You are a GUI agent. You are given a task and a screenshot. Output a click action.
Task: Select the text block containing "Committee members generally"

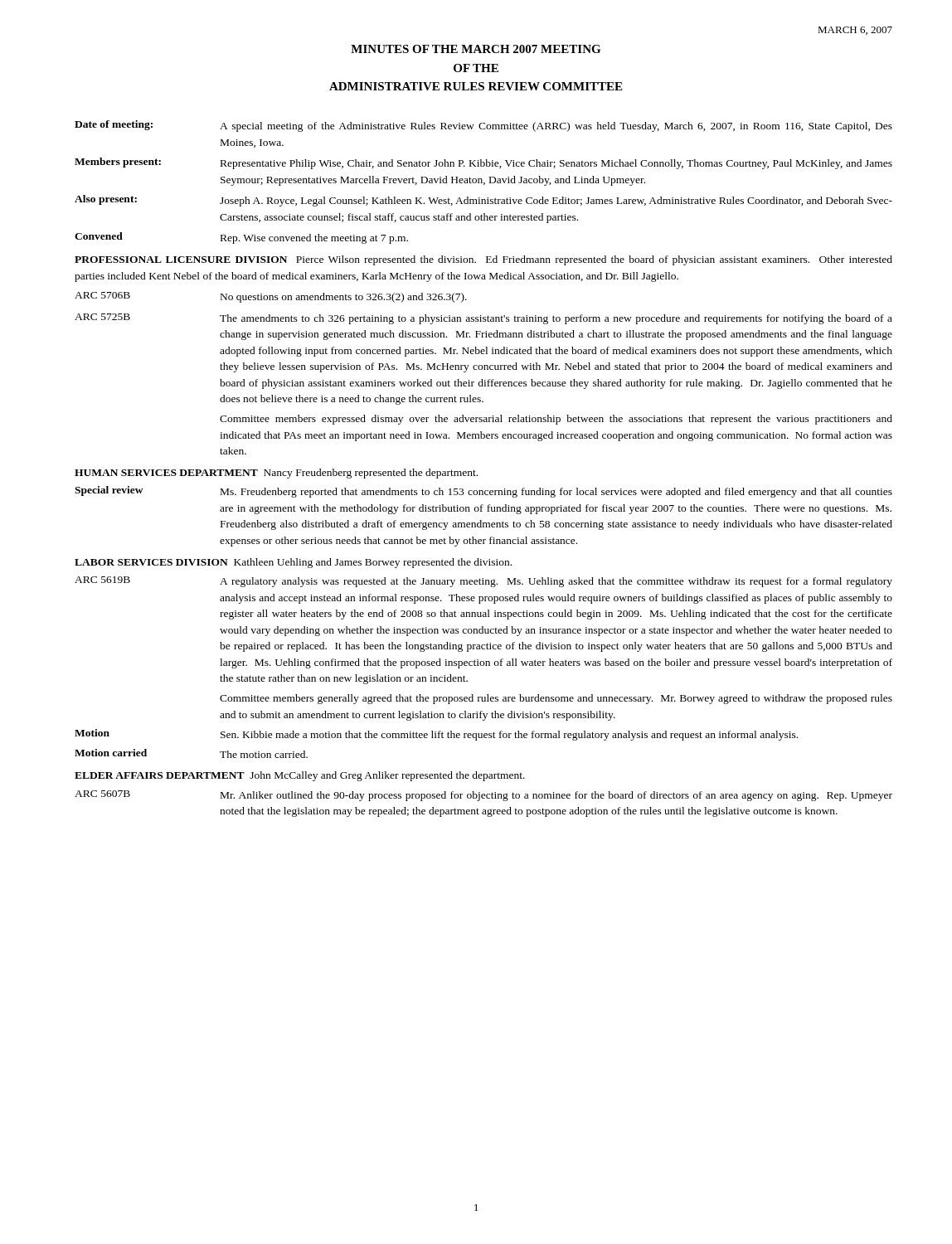[x=483, y=706]
